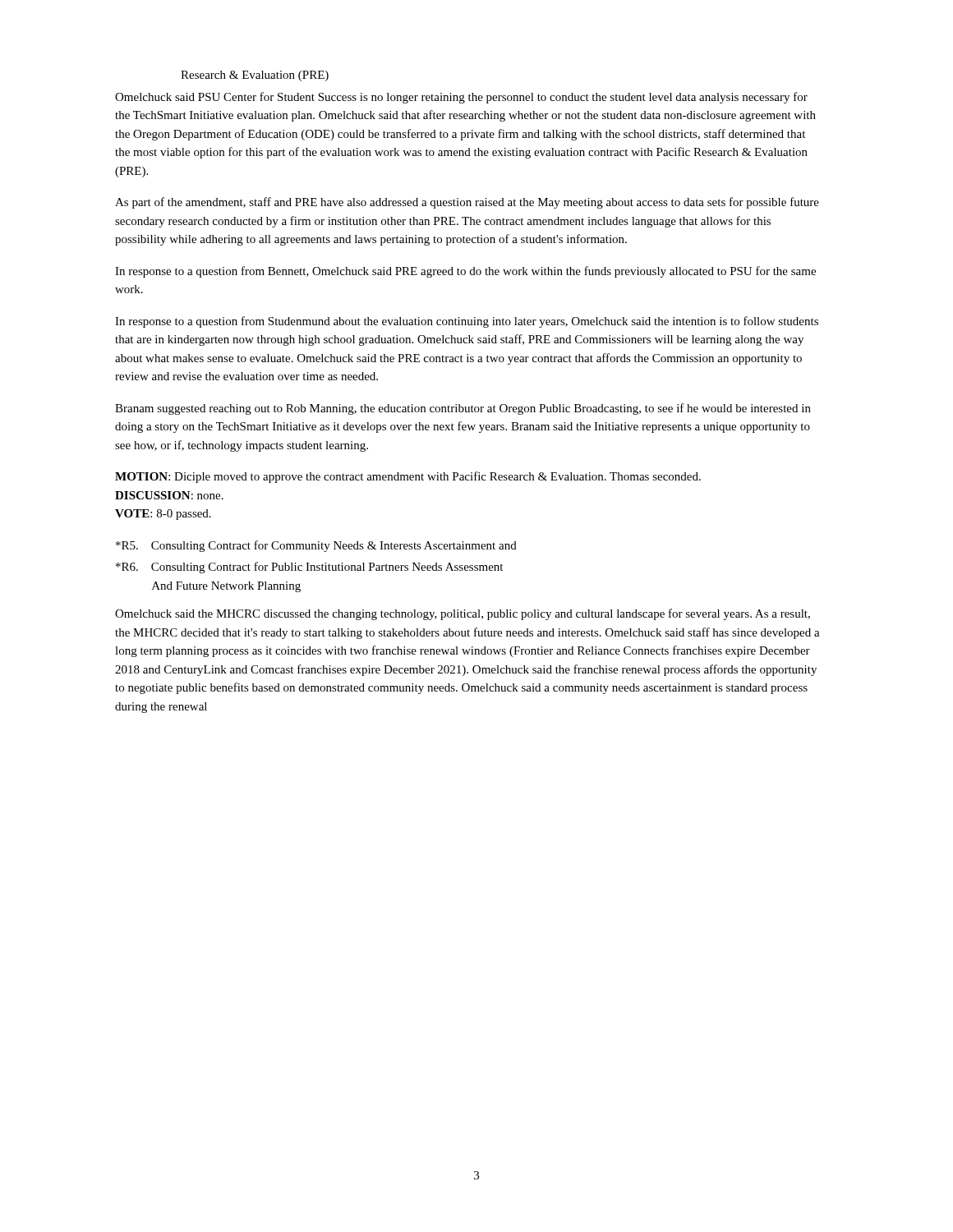This screenshot has height=1232, width=953.
Task: Find the block on this page that starts "Omelchuck said PSU Center for Student Success is"
Action: (468, 134)
